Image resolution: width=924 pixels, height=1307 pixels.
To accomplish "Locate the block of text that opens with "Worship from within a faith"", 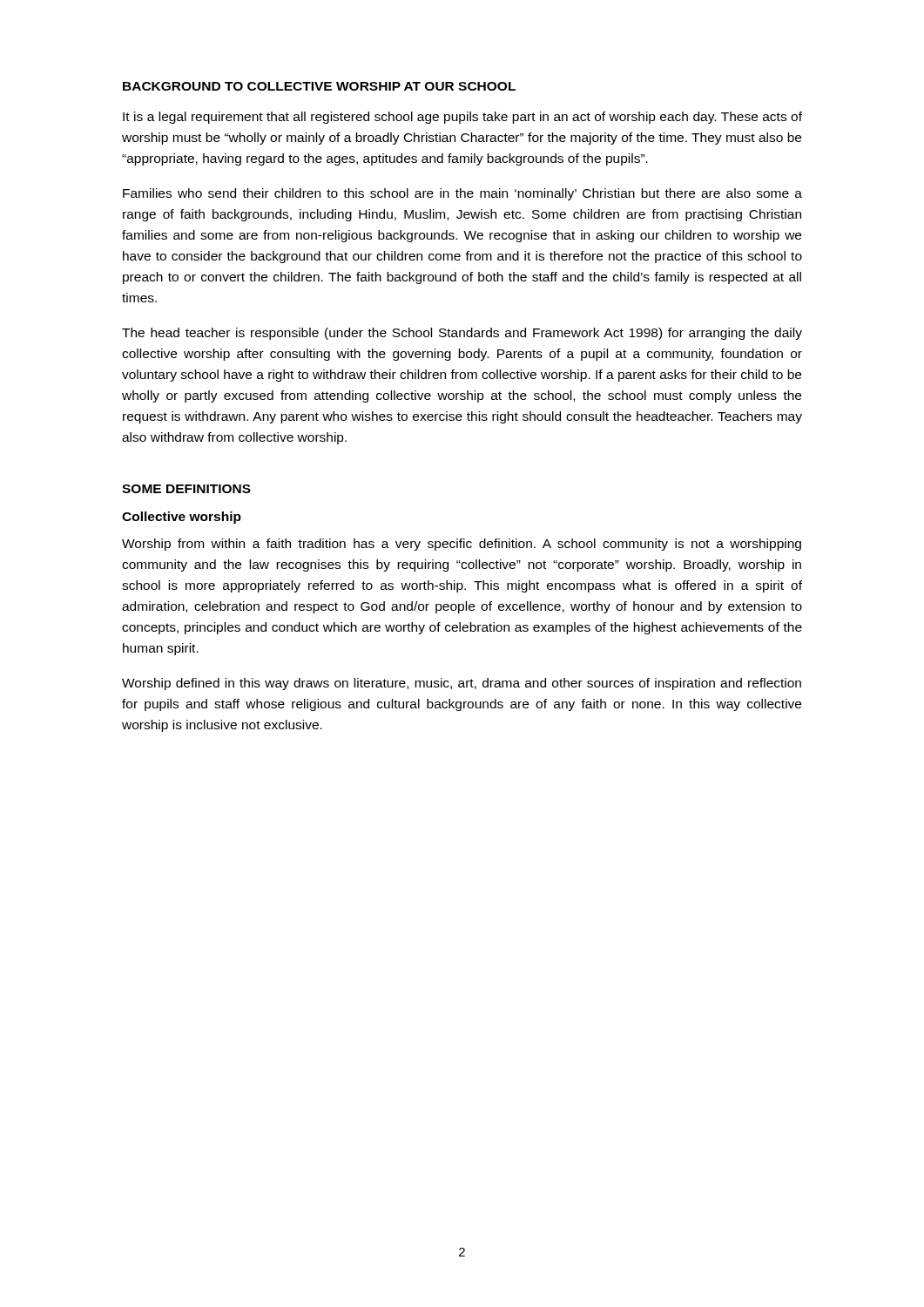I will click(462, 596).
